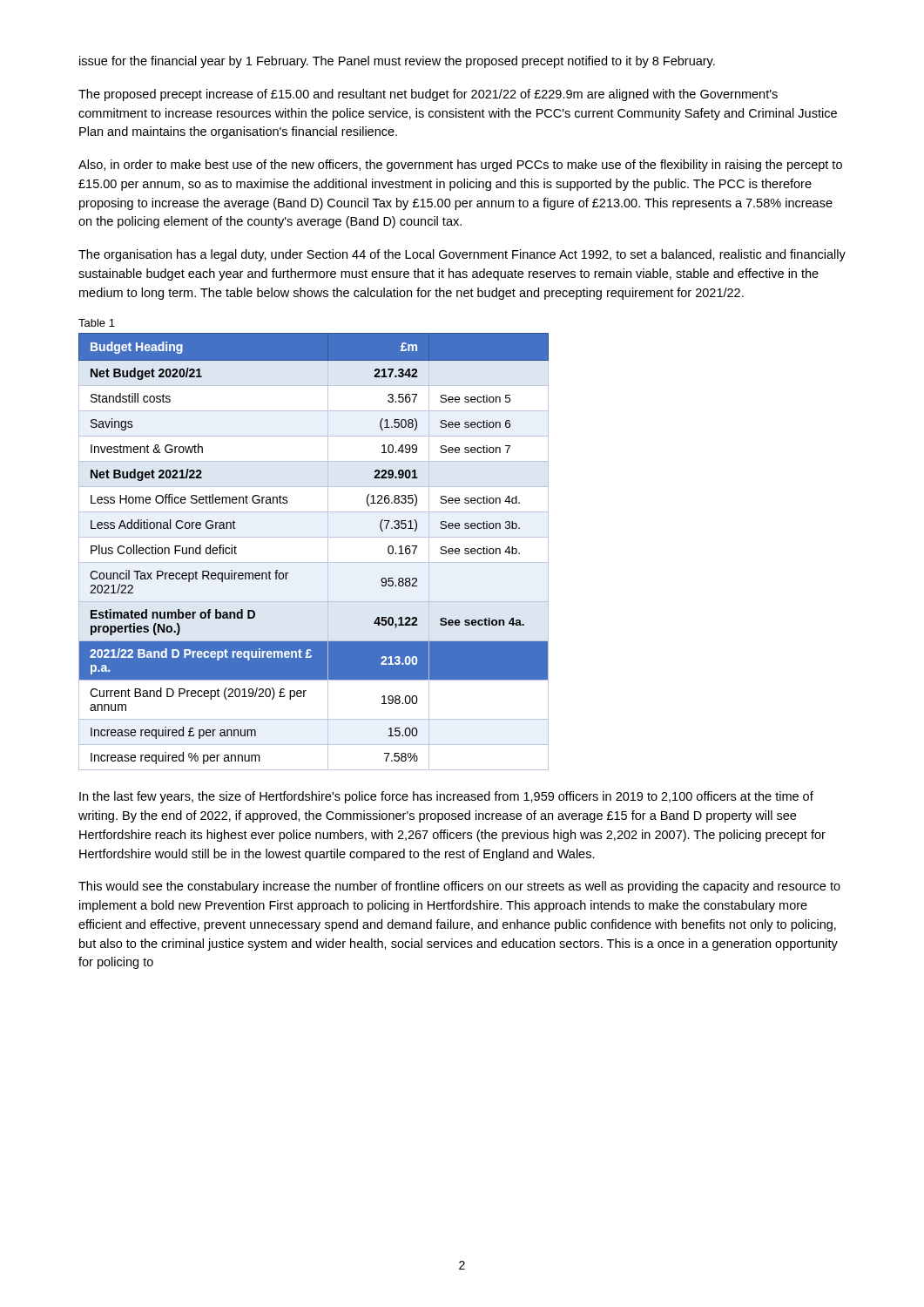
Task: Navigate to the element starting "issue for the financial year by 1"
Action: tap(462, 62)
